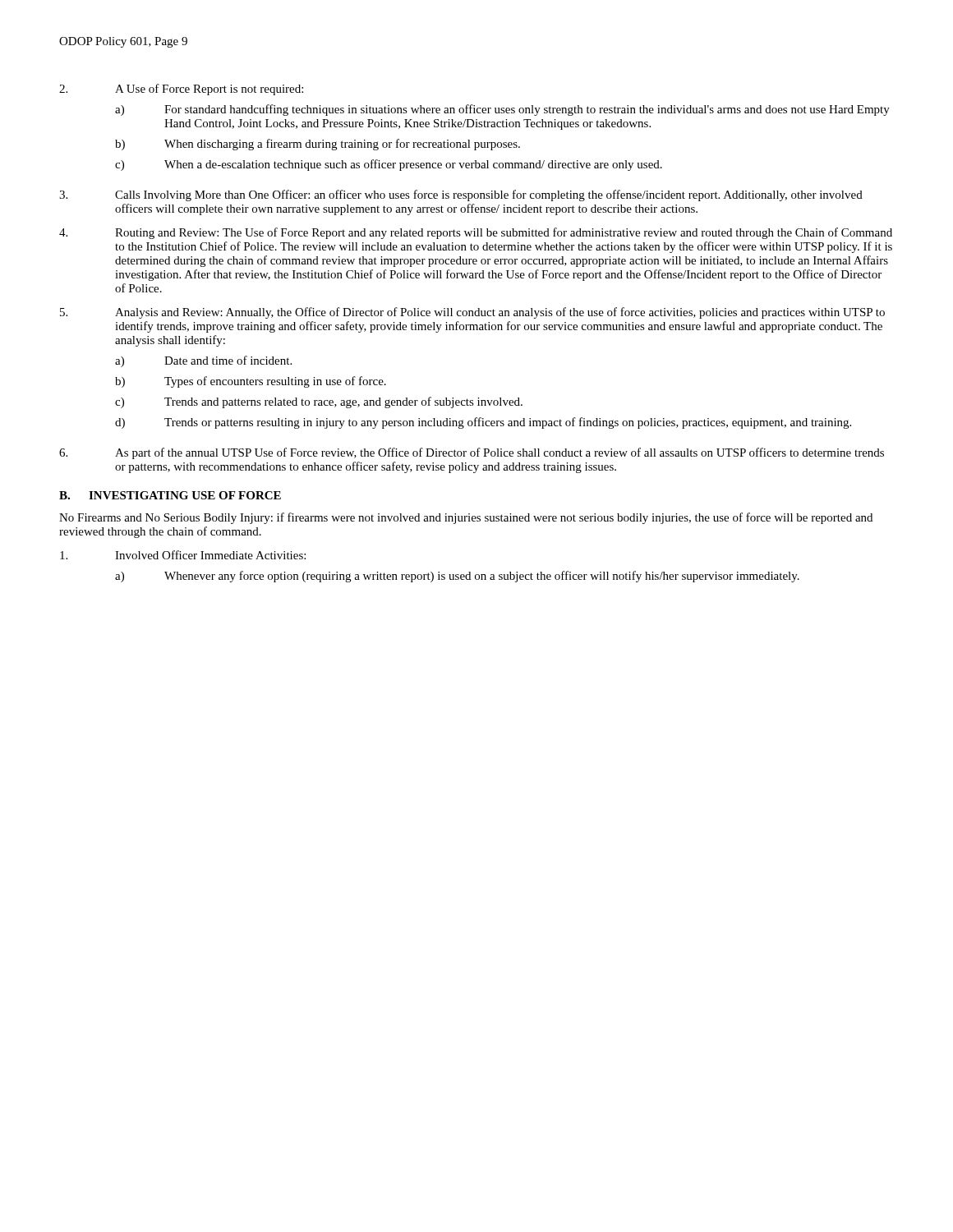This screenshot has height=1232, width=953.
Task: Click on the section header that says "B. INVESTIGATING USE OF FORCE"
Action: (170, 496)
